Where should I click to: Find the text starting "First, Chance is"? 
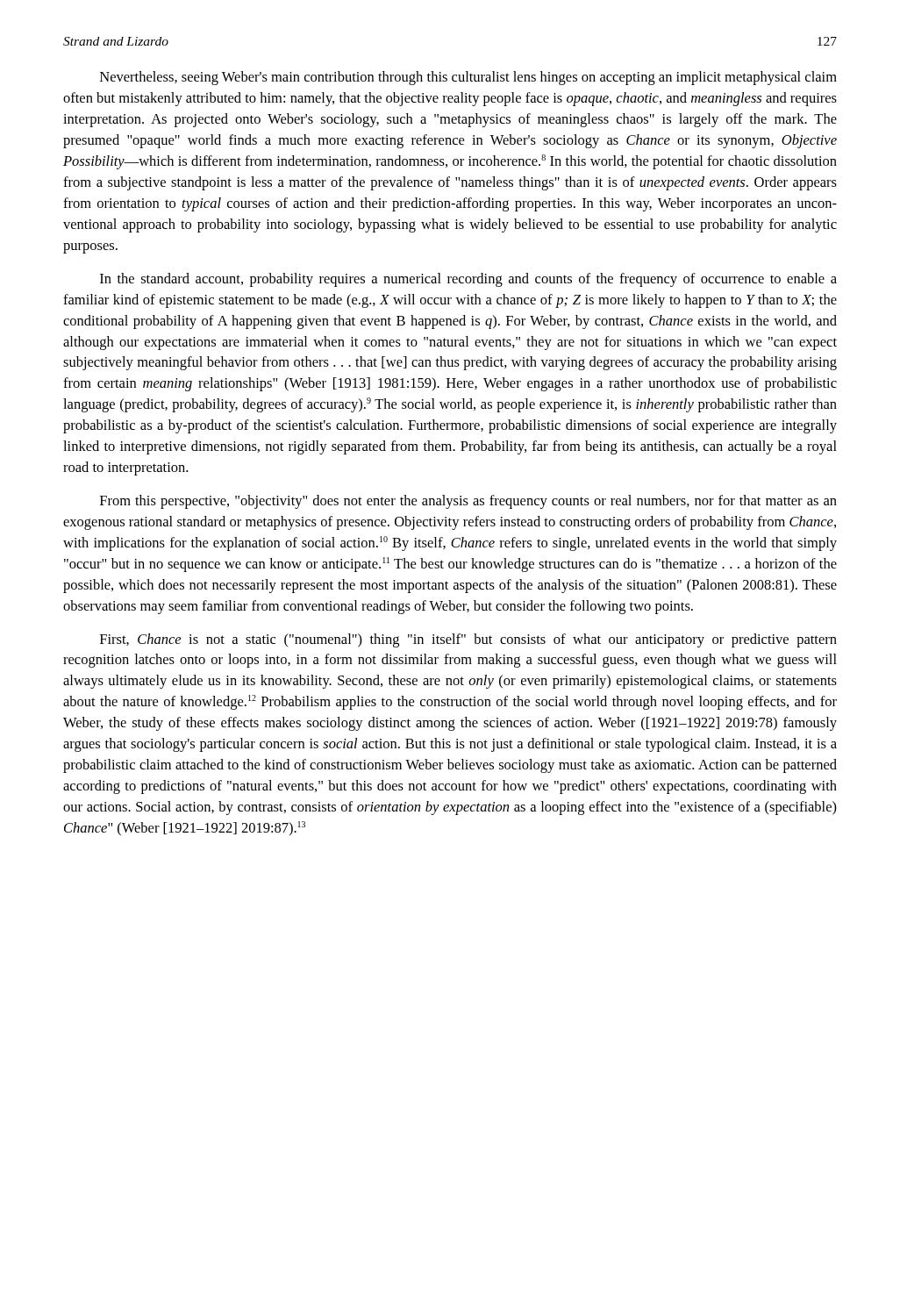tap(450, 734)
